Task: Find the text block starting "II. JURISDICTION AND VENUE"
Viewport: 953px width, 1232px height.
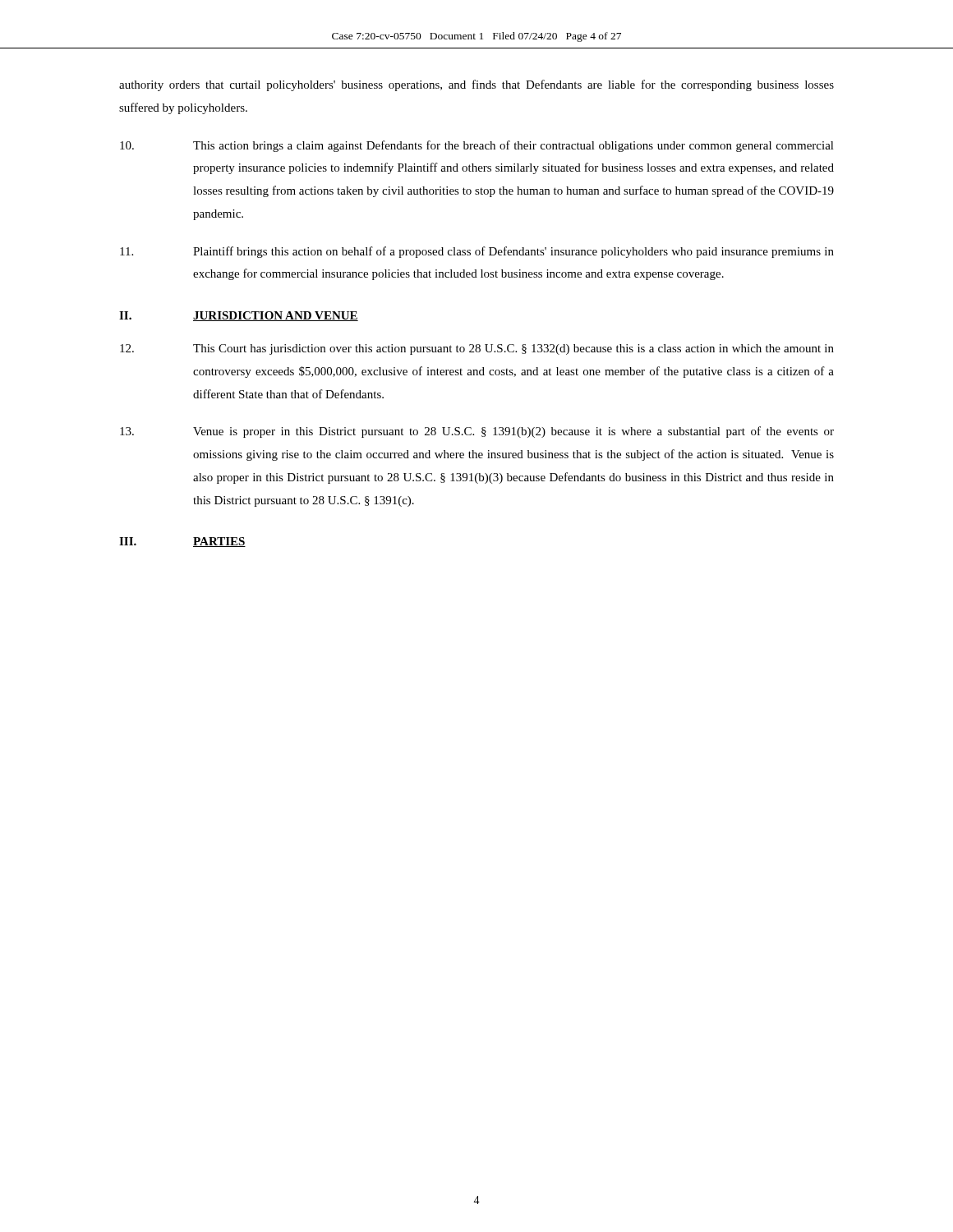Action: pos(238,316)
